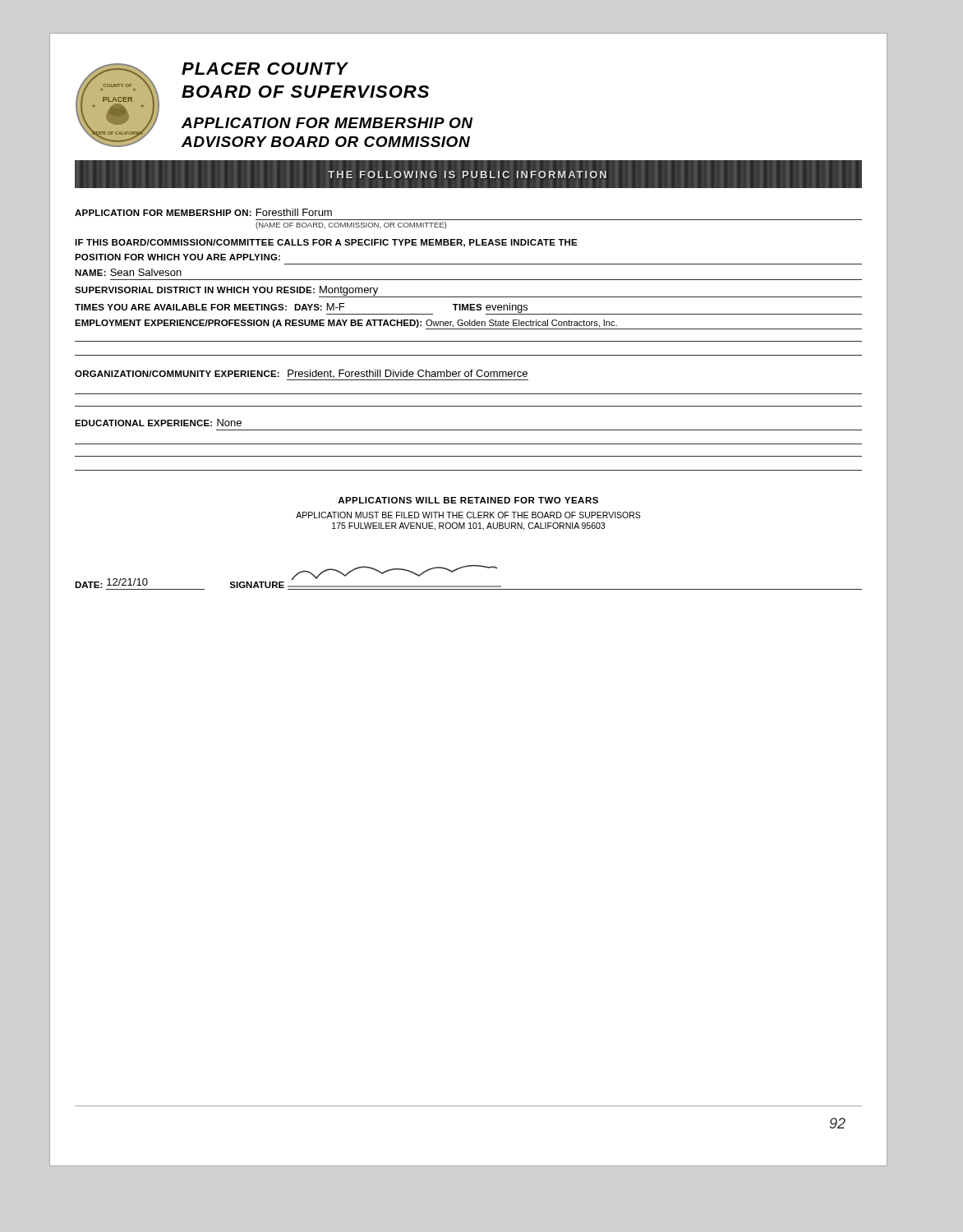Where is the passage that starts "IF THIS BOARD/COMMISSION/COMMITTEE CALLS FOR A SPECIFIC TYPE"?

click(326, 242)
